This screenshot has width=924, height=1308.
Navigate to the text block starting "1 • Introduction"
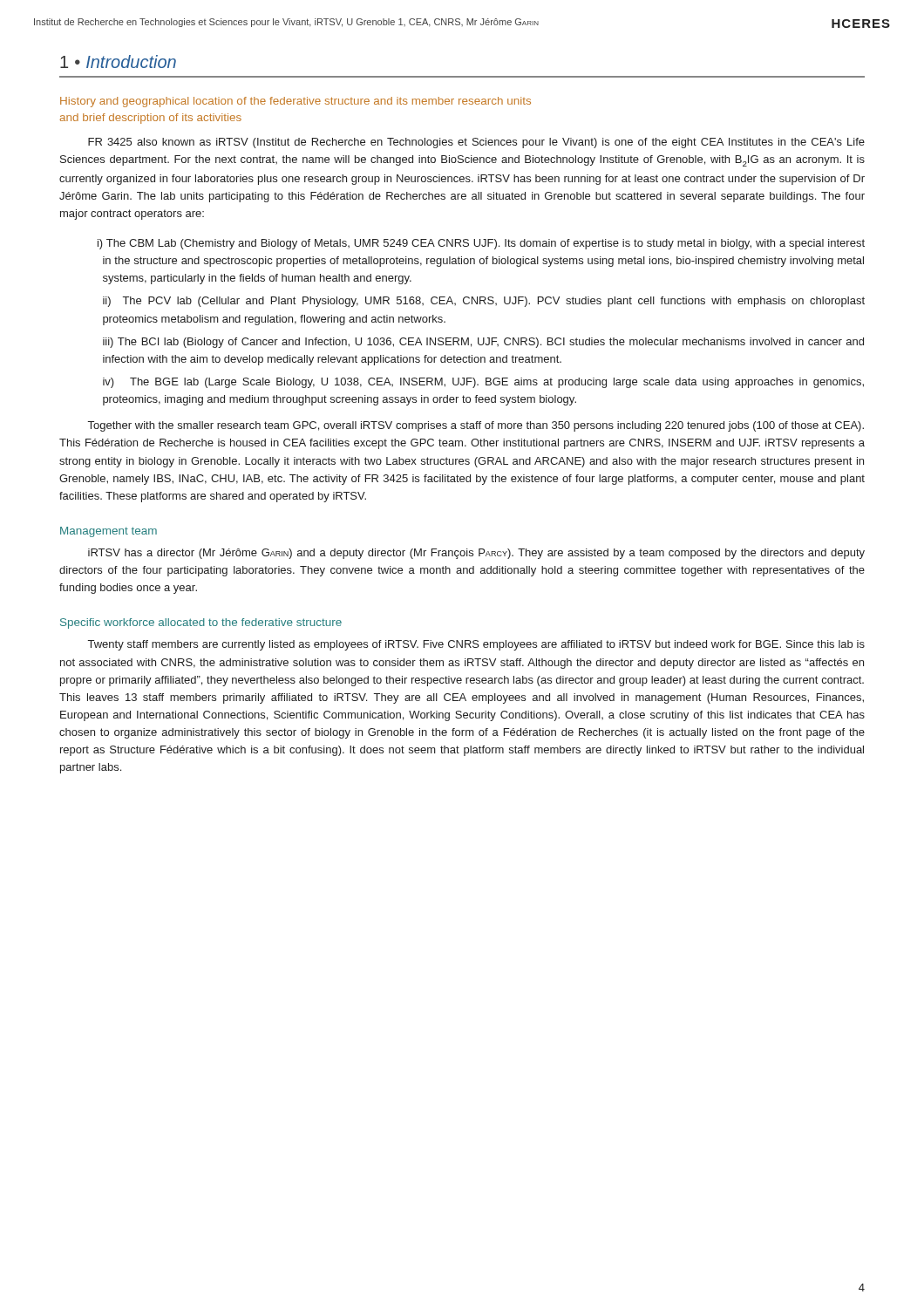[x=118, y=62]
